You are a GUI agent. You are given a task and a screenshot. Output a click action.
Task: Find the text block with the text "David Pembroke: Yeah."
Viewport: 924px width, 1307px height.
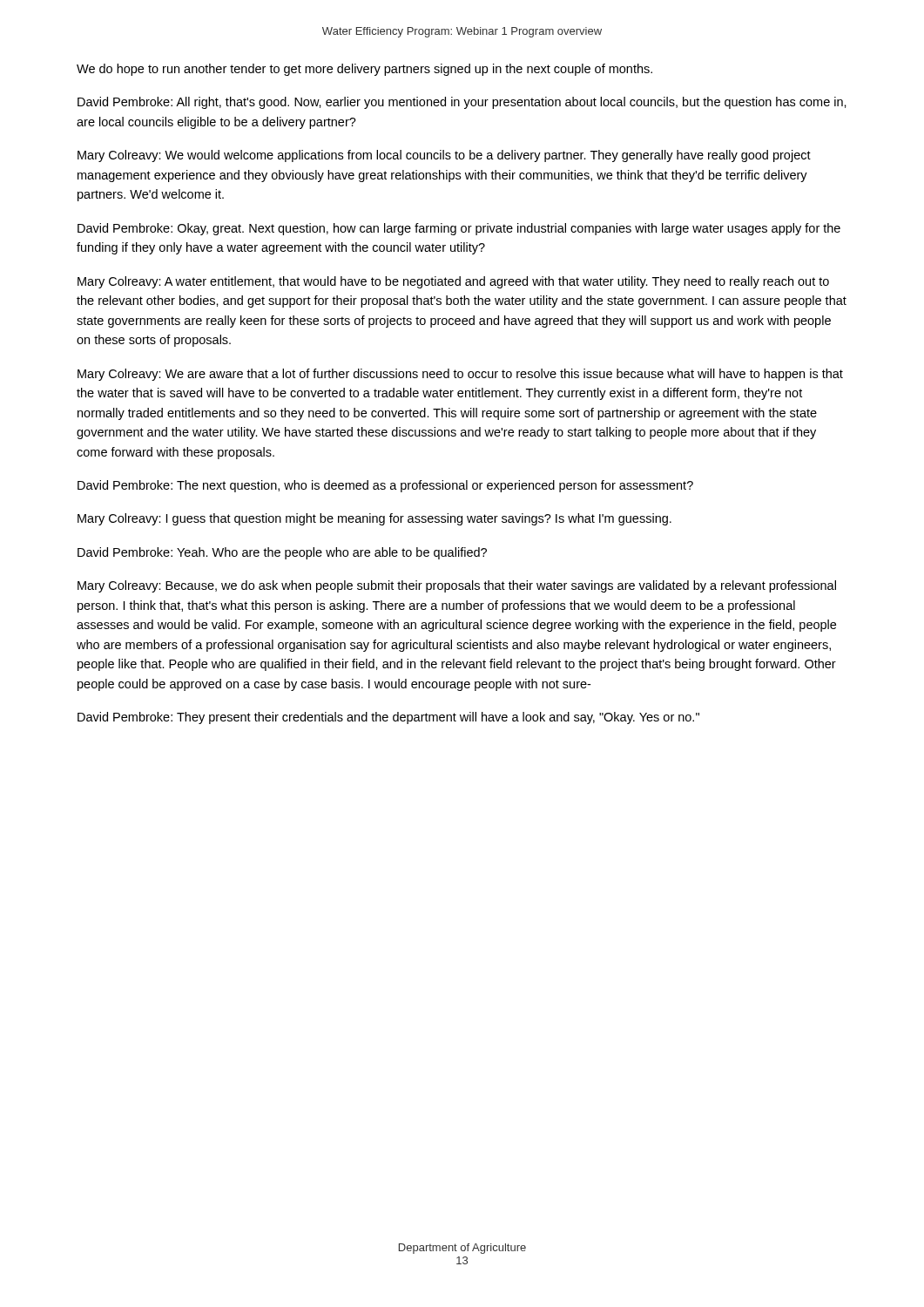tap(462, 553)
